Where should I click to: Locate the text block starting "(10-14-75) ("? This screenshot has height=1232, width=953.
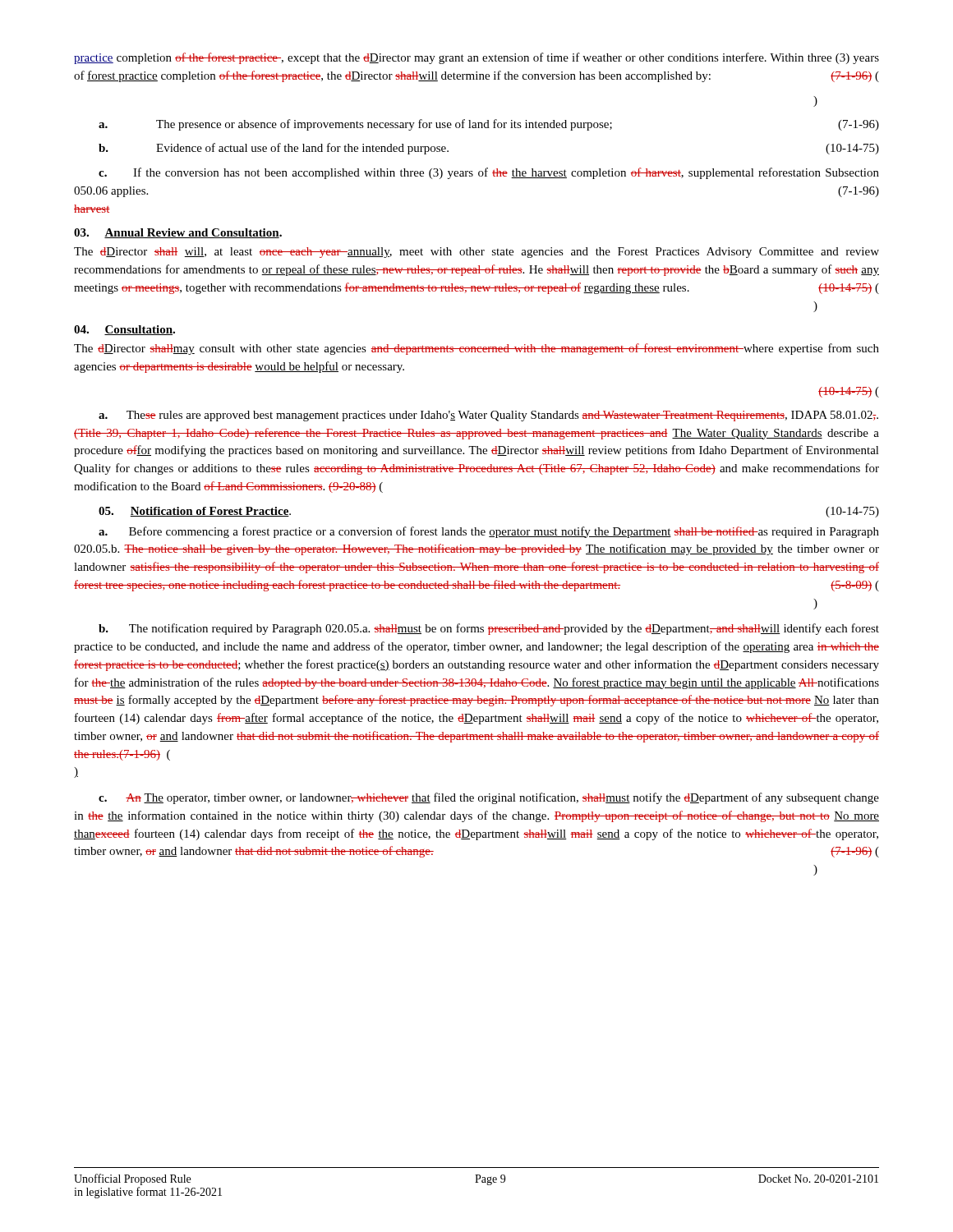[x=849, y=391]
